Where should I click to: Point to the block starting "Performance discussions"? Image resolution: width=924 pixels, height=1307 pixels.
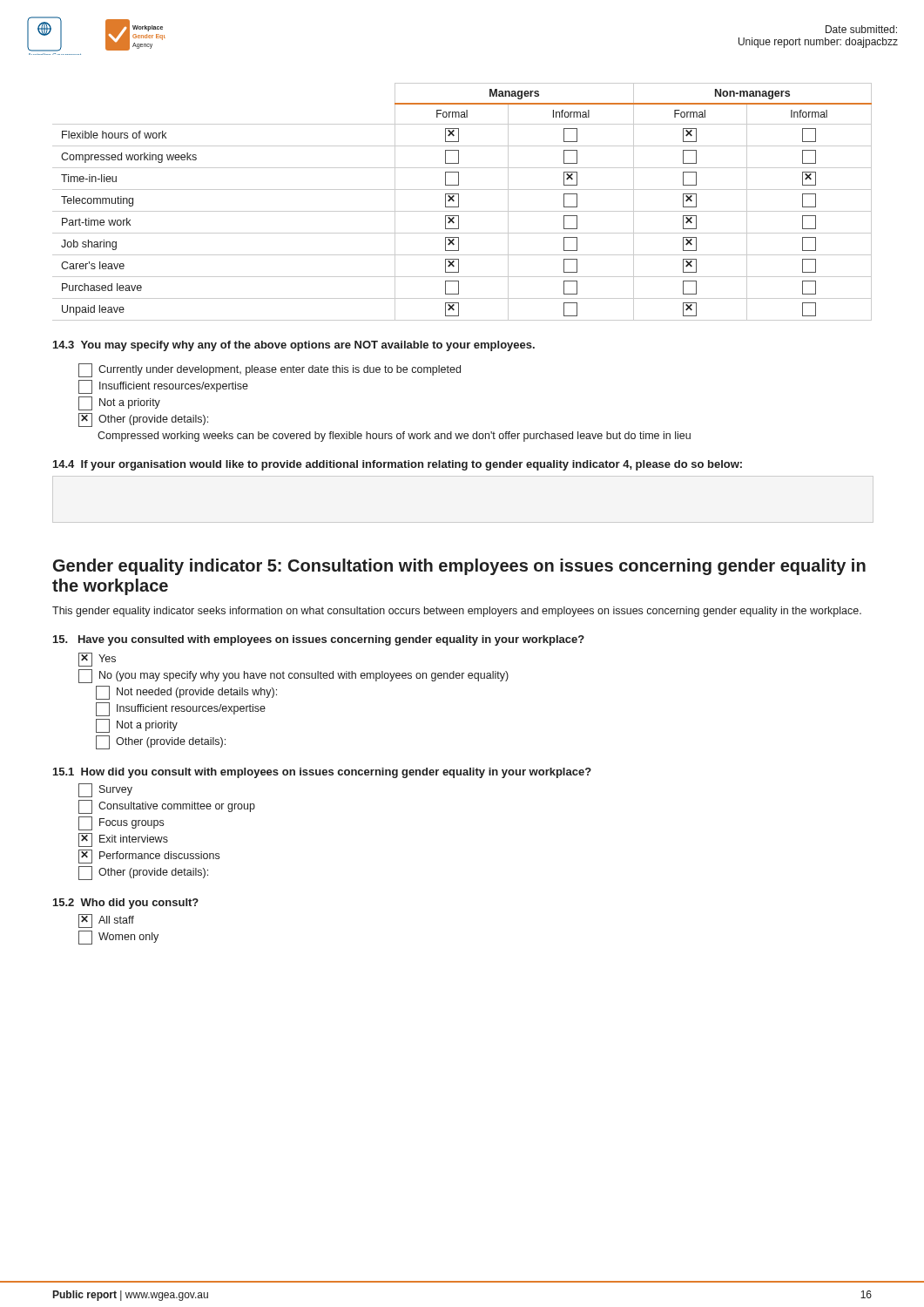click(x=149, y=857)
